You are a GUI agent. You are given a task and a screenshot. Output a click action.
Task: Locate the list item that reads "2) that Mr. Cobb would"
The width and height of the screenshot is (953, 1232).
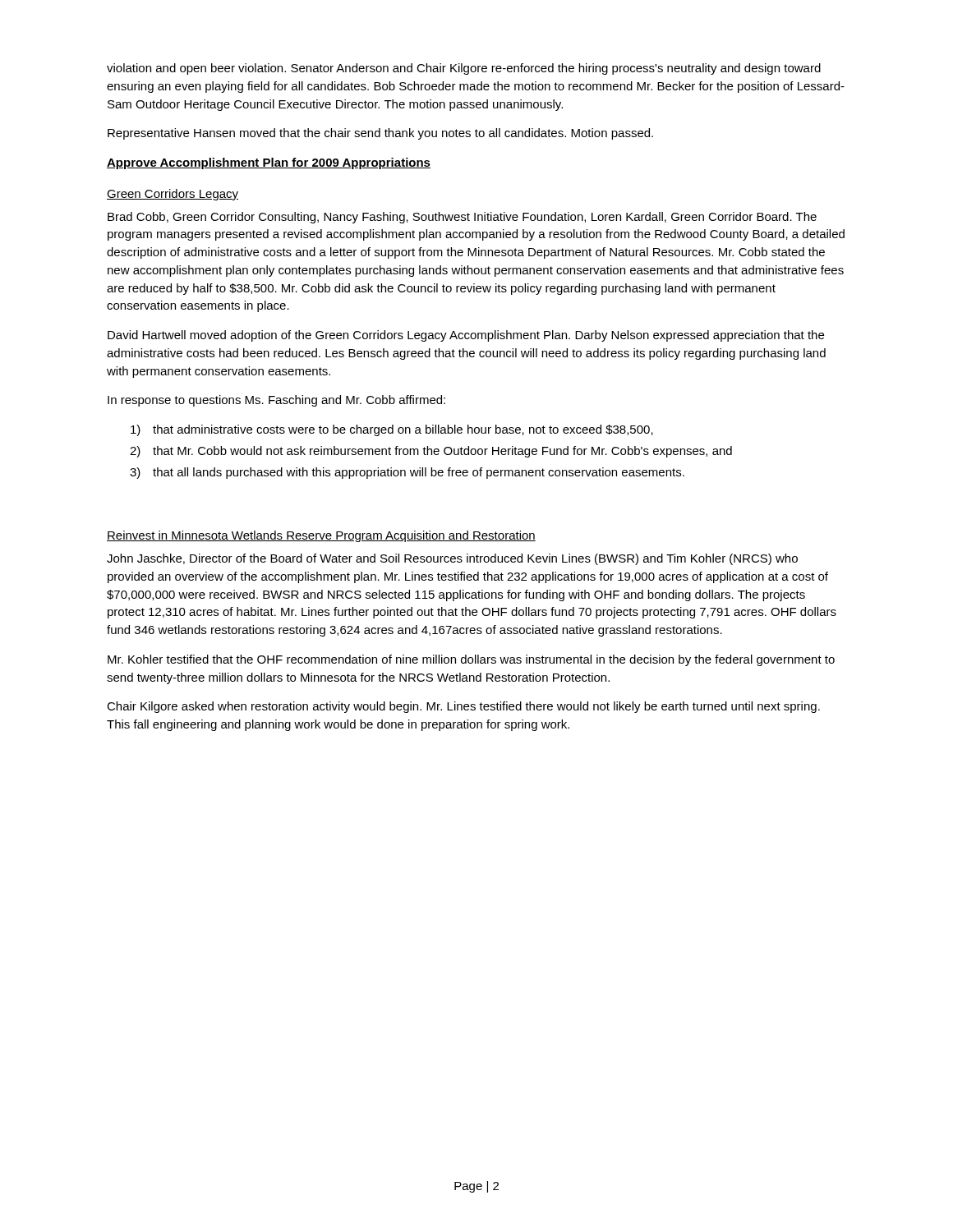coord(488,451)
